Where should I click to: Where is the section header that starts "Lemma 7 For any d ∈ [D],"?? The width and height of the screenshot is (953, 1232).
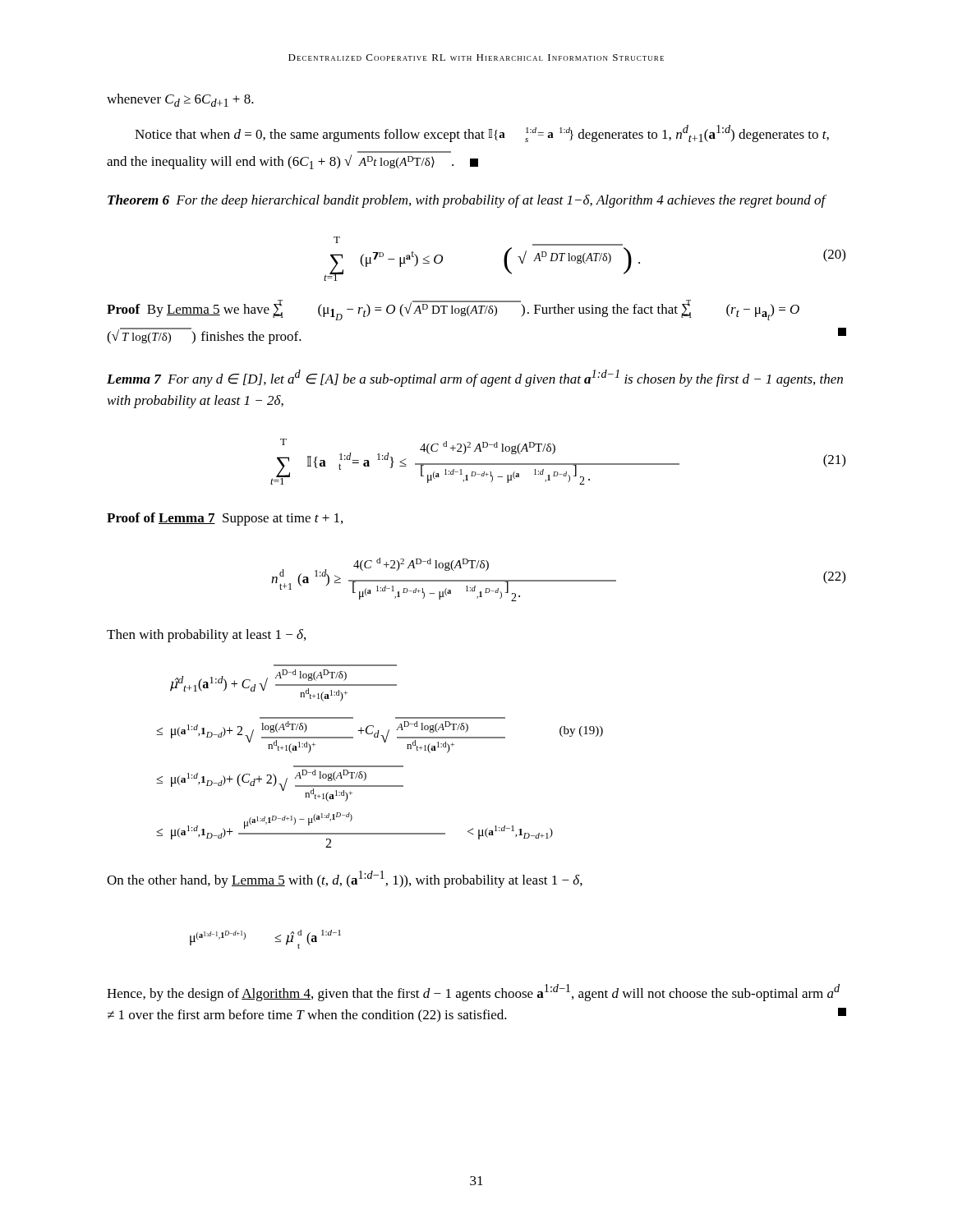[475, 388]
